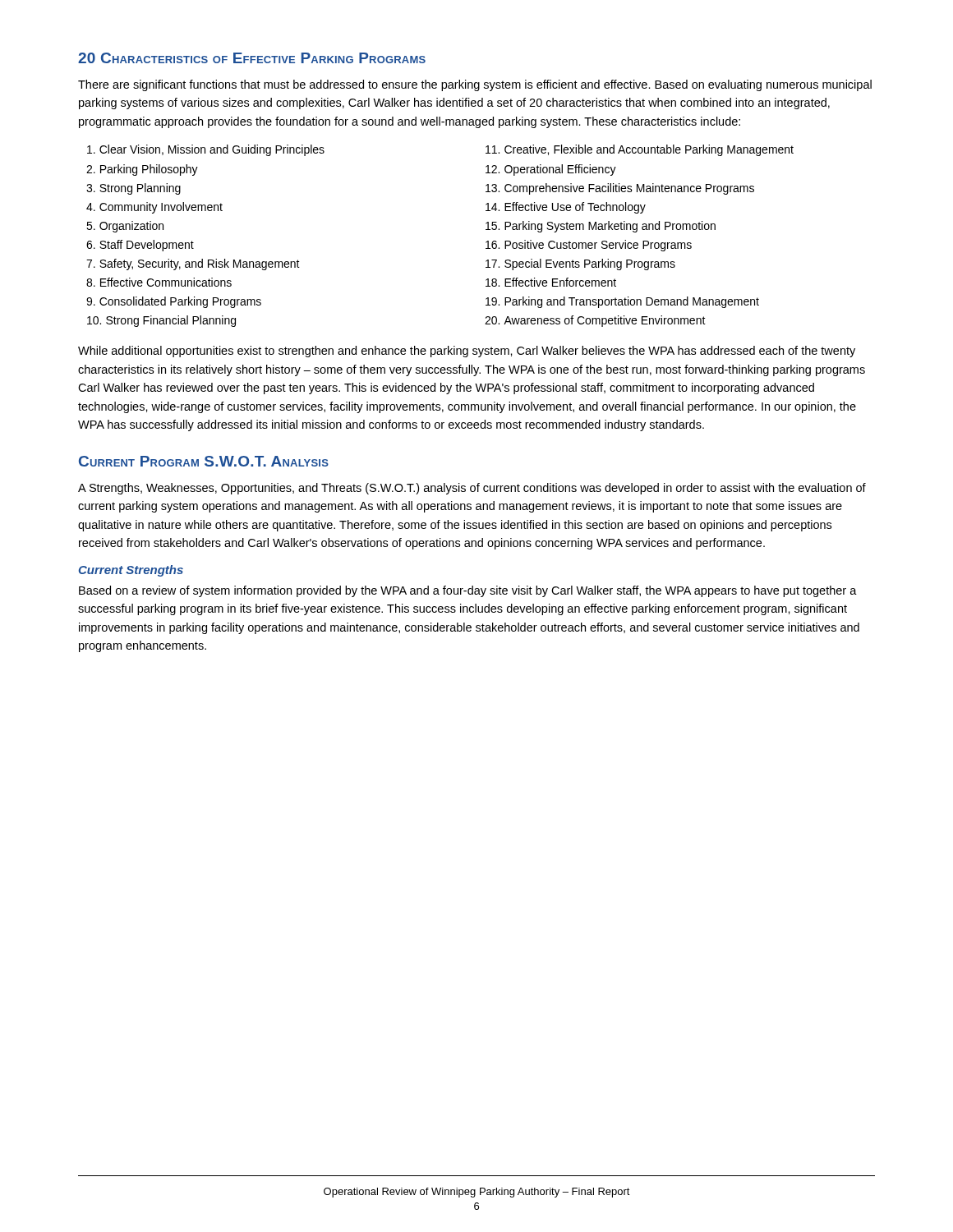Viewport: 953px width, 1232px height.
Task: Click on the text block with the text "Based on a review of system information provided"
Action: tap(469, 618)
